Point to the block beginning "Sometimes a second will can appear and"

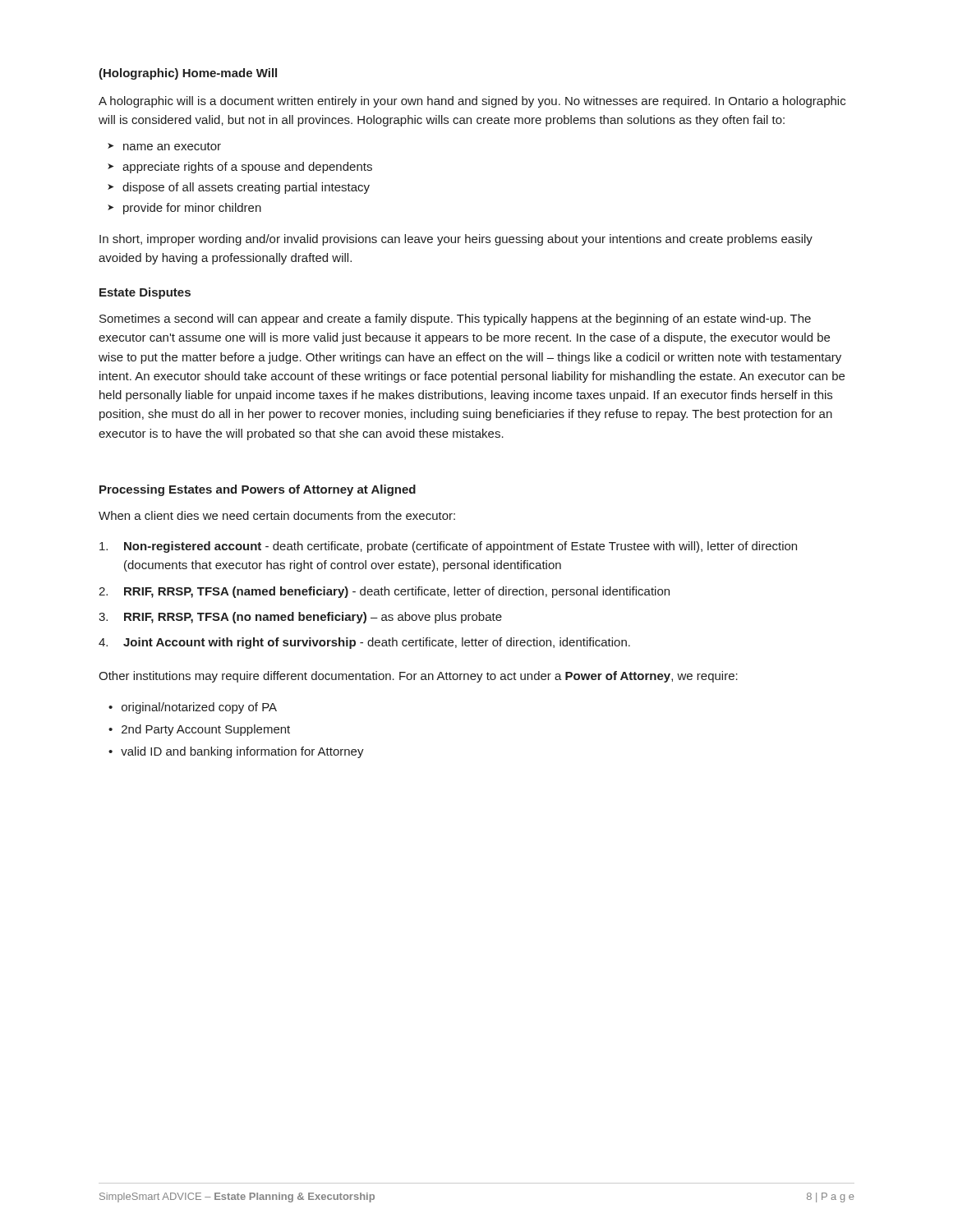tap(472, 376)
